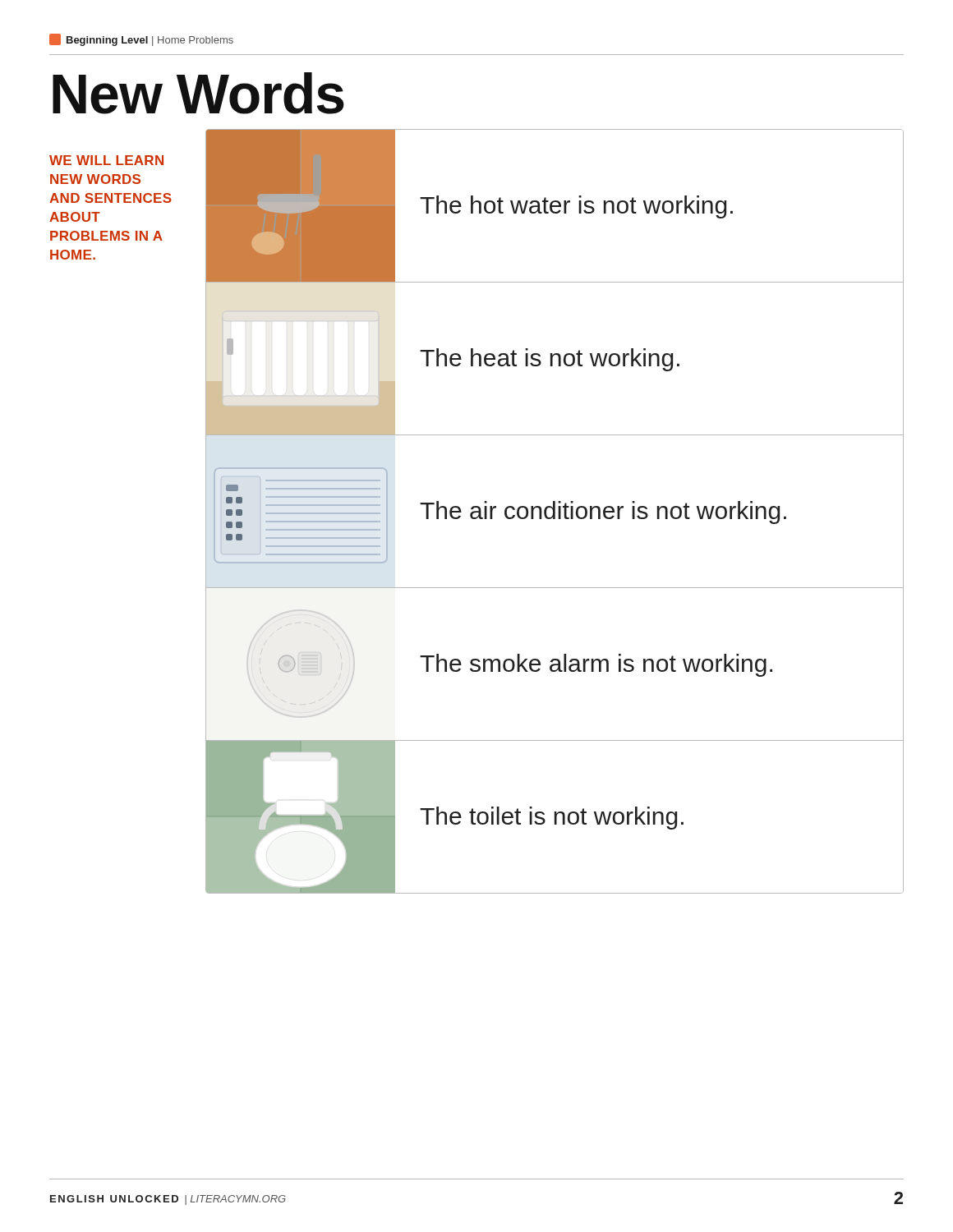The height and width of the screenshot is (1232, 953).
Task: Click the passage that begins "WE WILL LEARNNEW WORDSAND SENTENCESABOUTPROBLEMS"
Action: click(119, 208)
